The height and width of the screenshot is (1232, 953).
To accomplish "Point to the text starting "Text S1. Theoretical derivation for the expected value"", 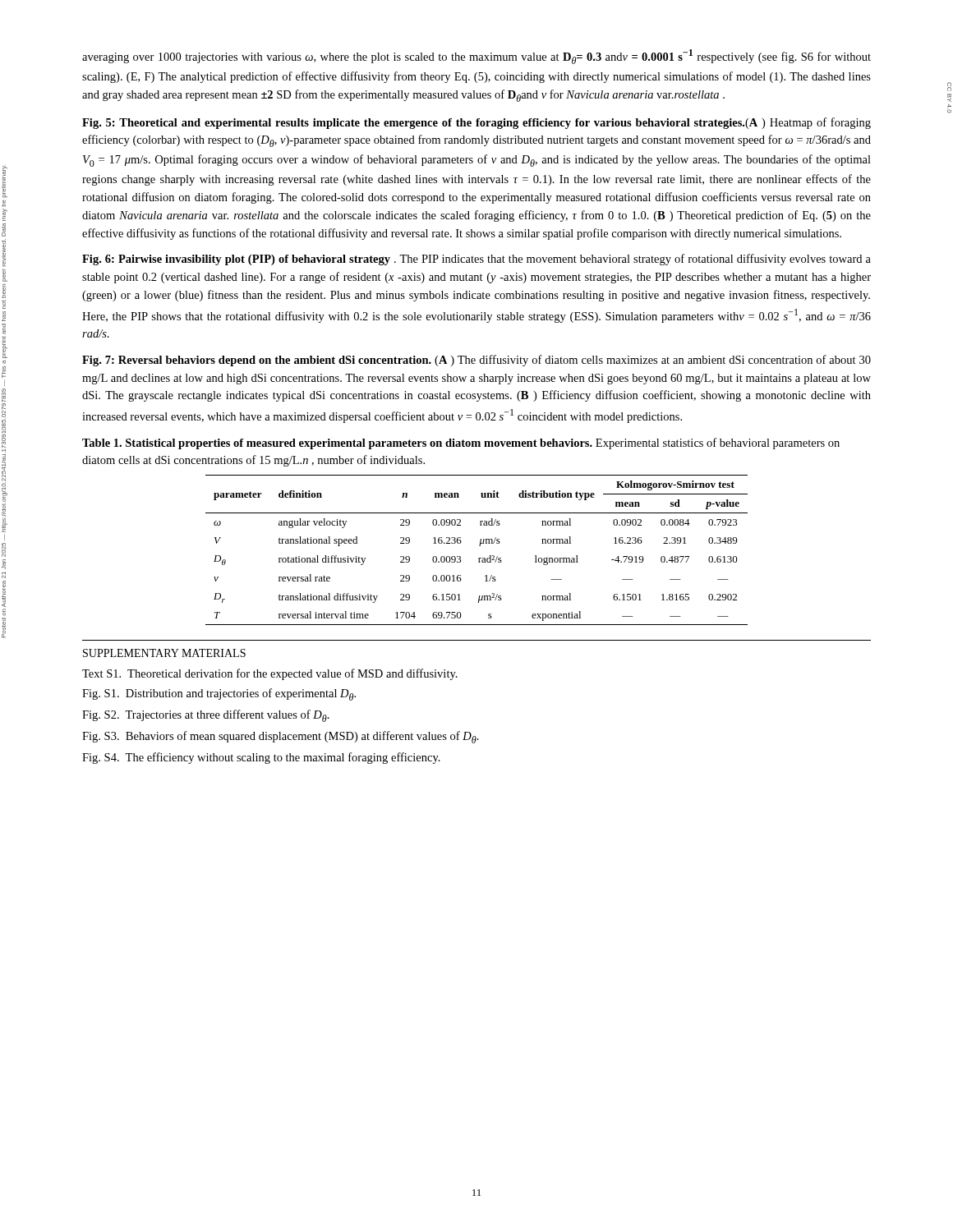I will point(270,674).
